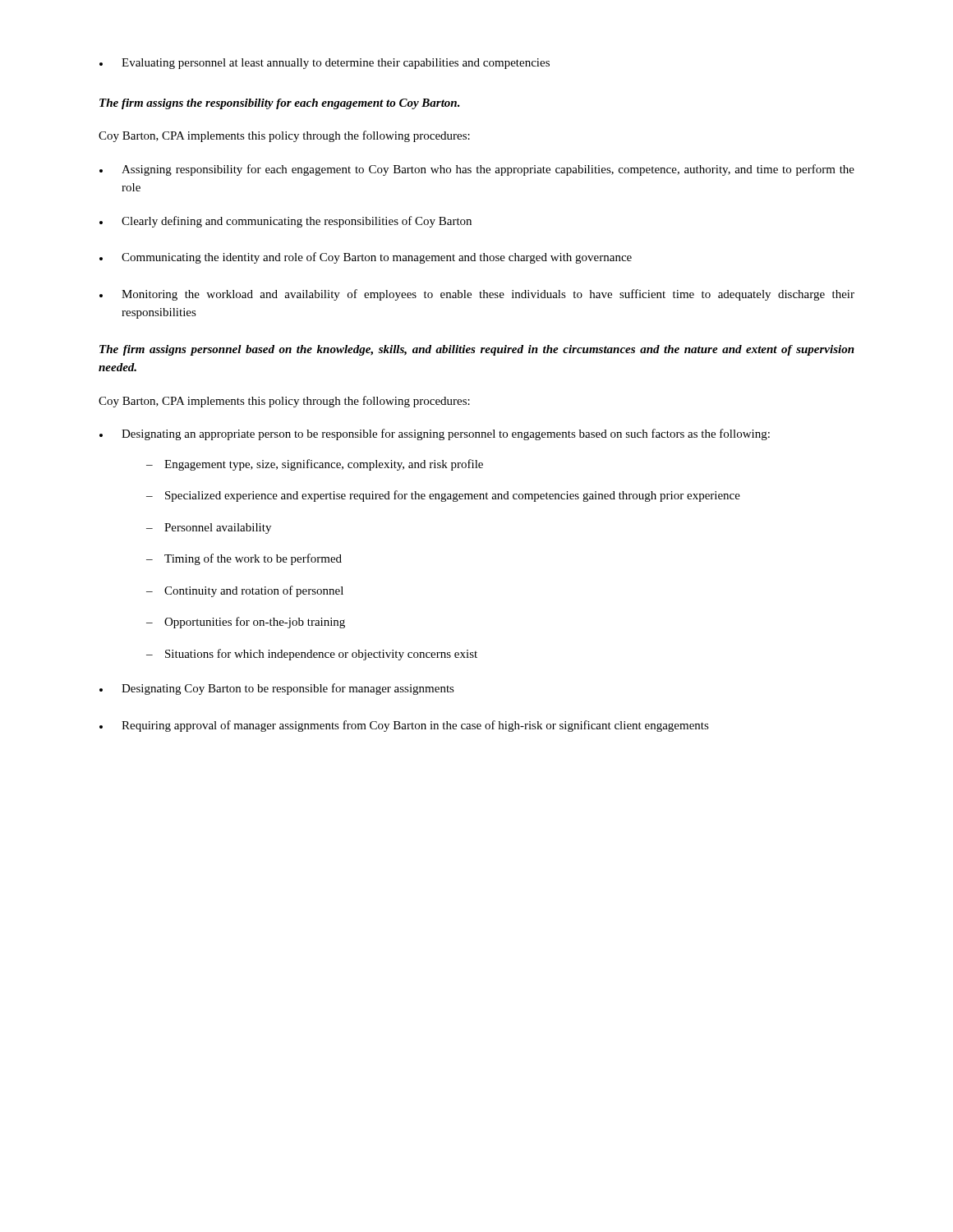Locate the text starting "• Monitoring the"
This screenshot has width=953, height=1232.
476,303
